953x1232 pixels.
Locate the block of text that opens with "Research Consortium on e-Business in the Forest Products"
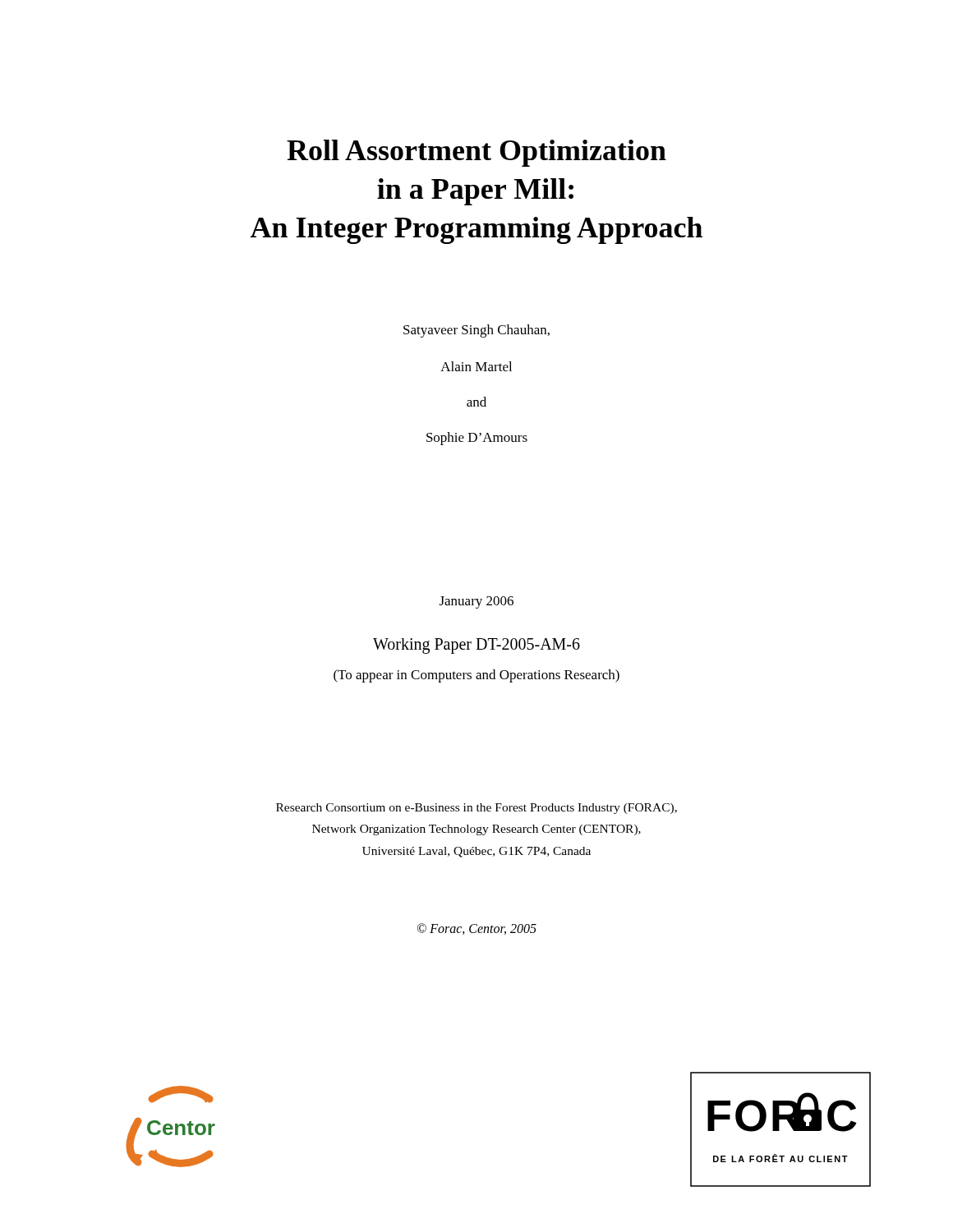click(476, 829)
